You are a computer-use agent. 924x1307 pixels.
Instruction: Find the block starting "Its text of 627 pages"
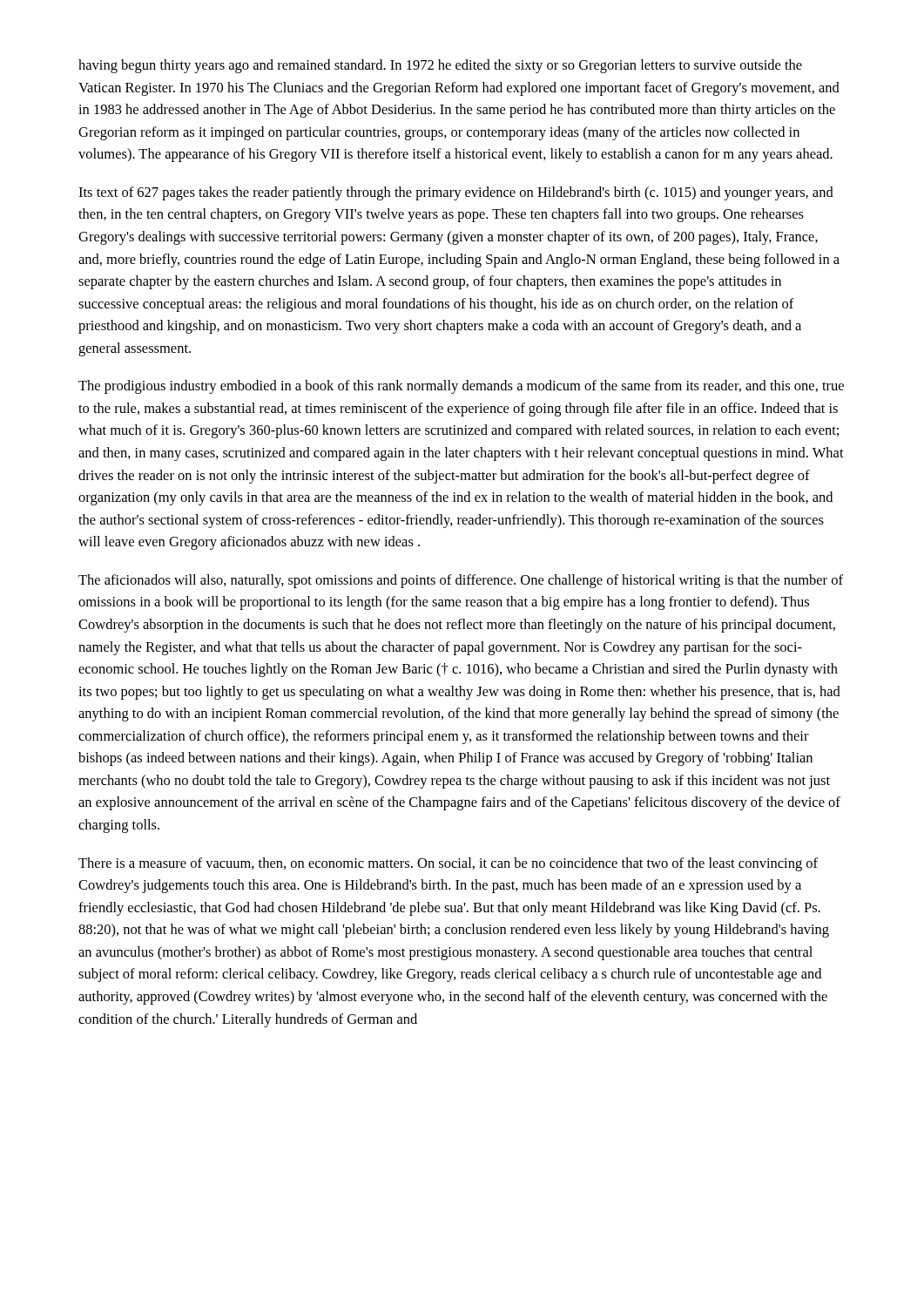(x=459, y=270)
